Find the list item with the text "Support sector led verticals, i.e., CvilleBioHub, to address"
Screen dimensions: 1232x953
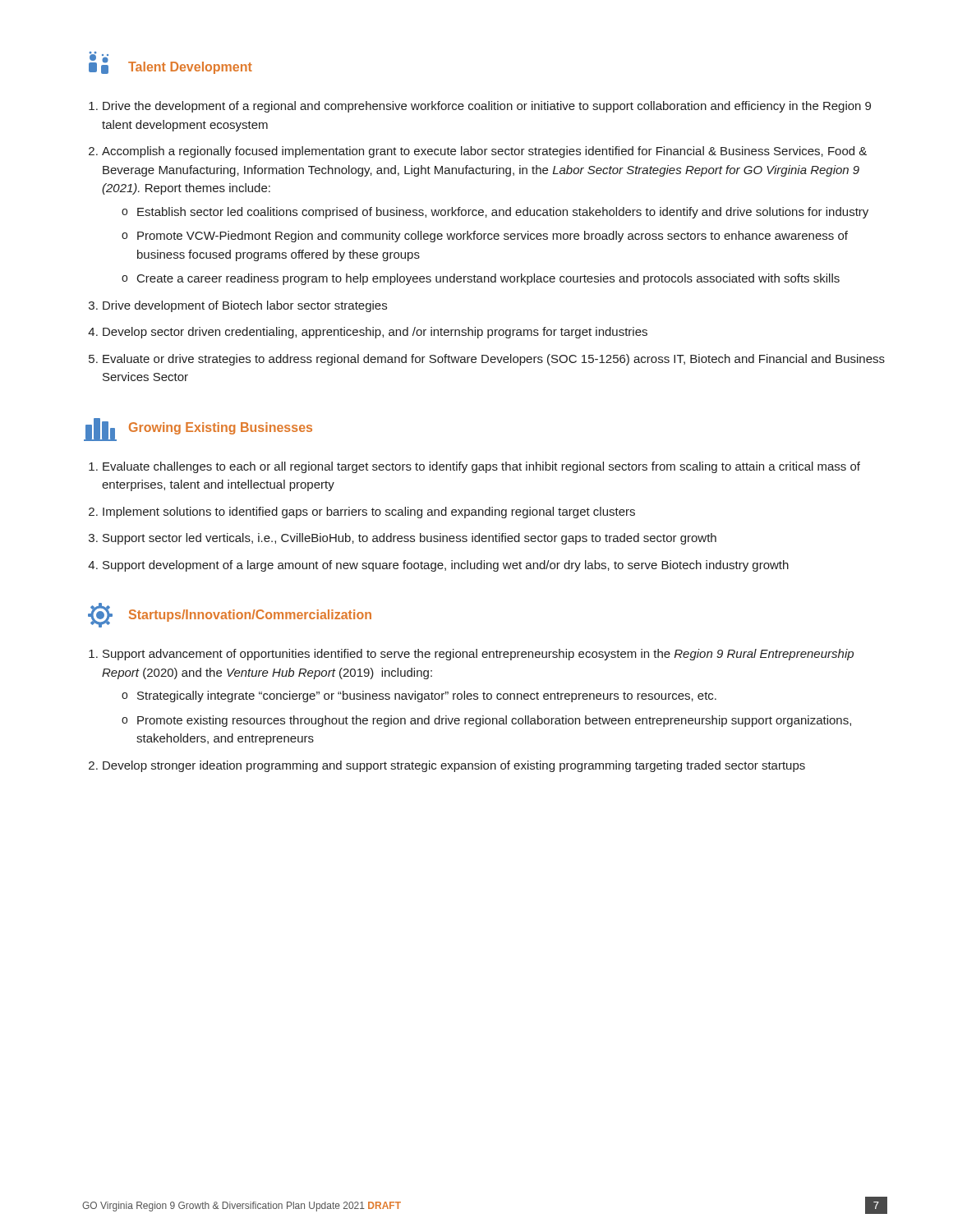pos(409,538)
